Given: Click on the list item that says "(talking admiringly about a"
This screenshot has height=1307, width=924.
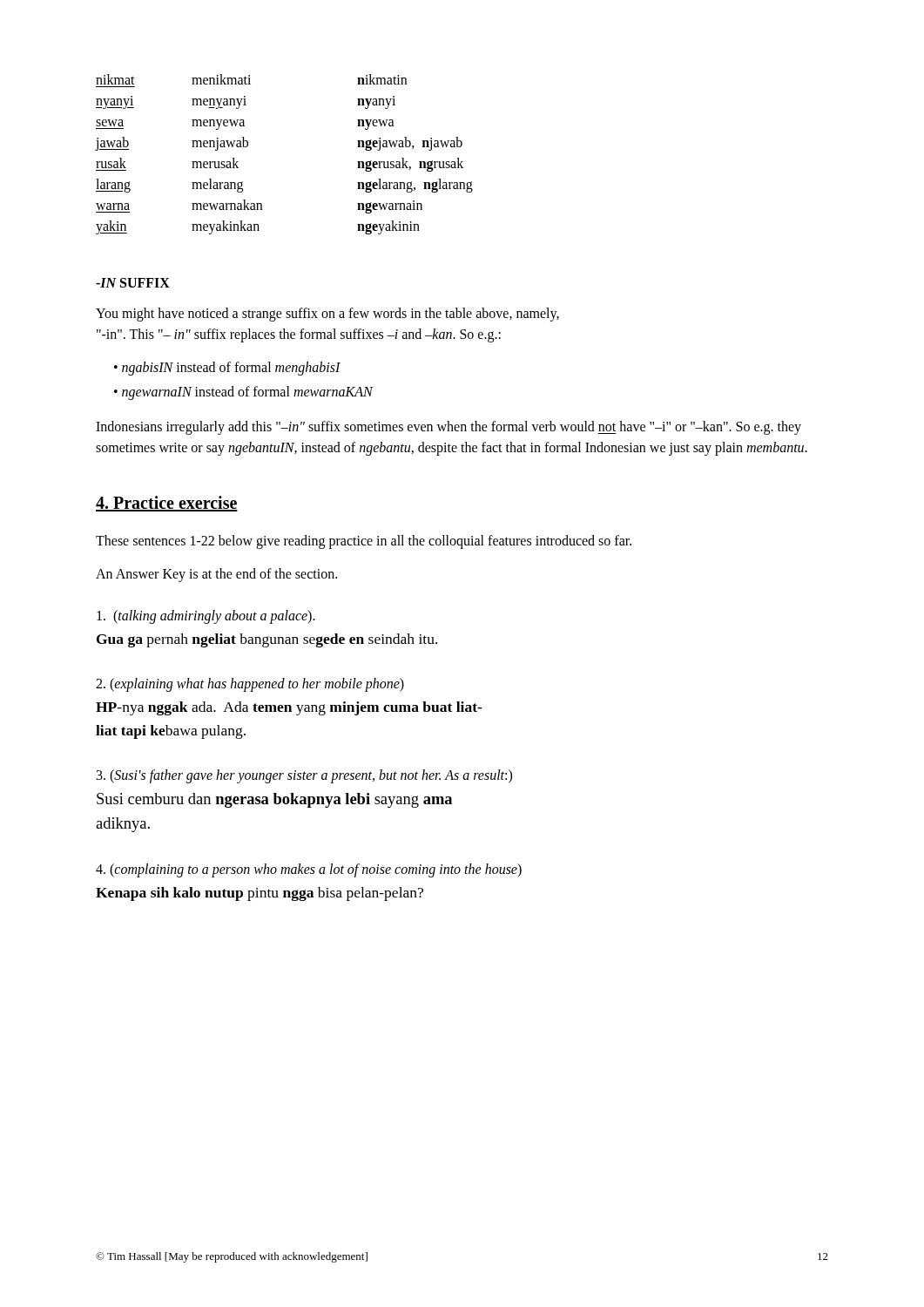Looking at the screenshot, I should [x=267, y=628].
